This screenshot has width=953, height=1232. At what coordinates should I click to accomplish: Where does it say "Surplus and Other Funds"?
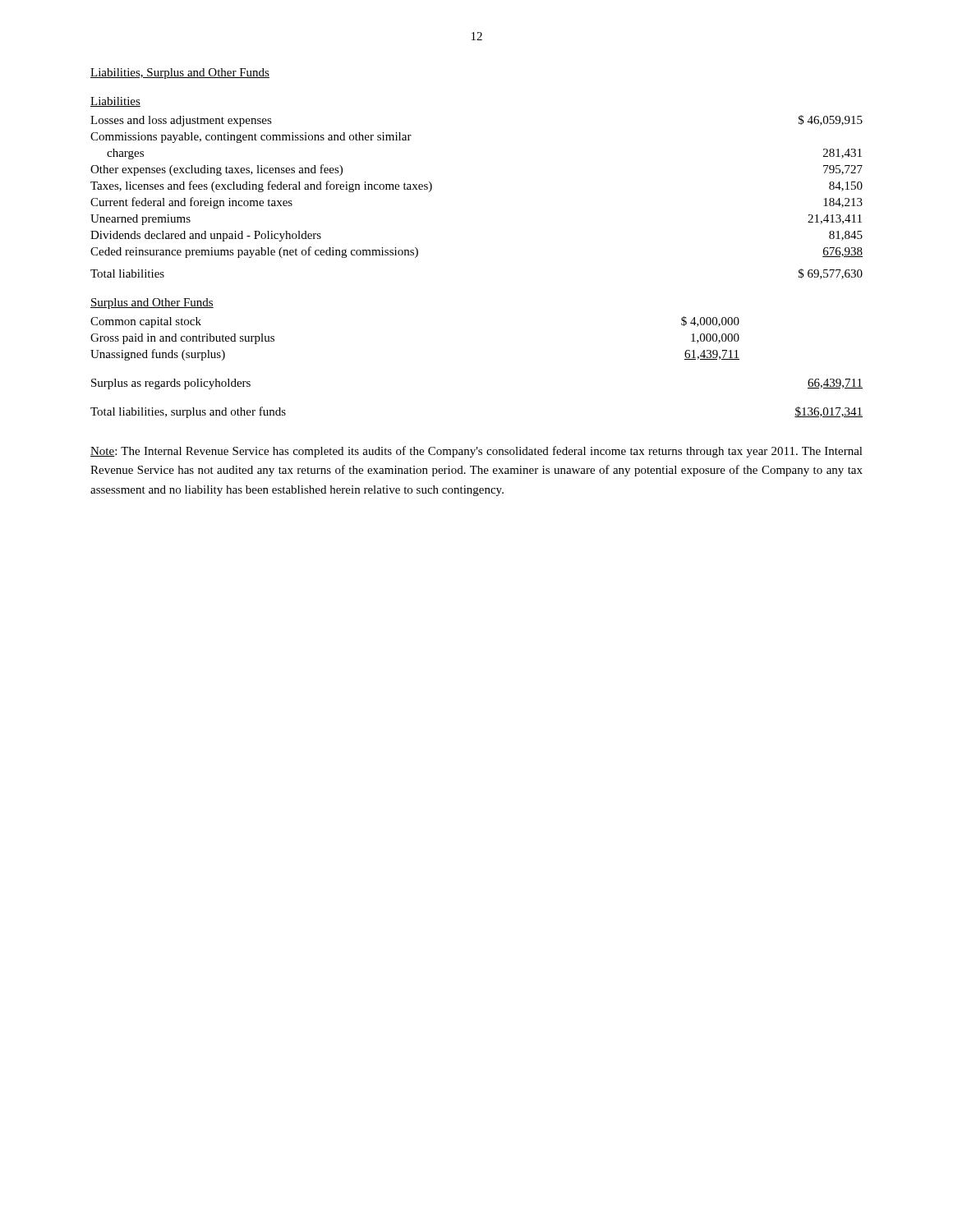tap(152, 302)
